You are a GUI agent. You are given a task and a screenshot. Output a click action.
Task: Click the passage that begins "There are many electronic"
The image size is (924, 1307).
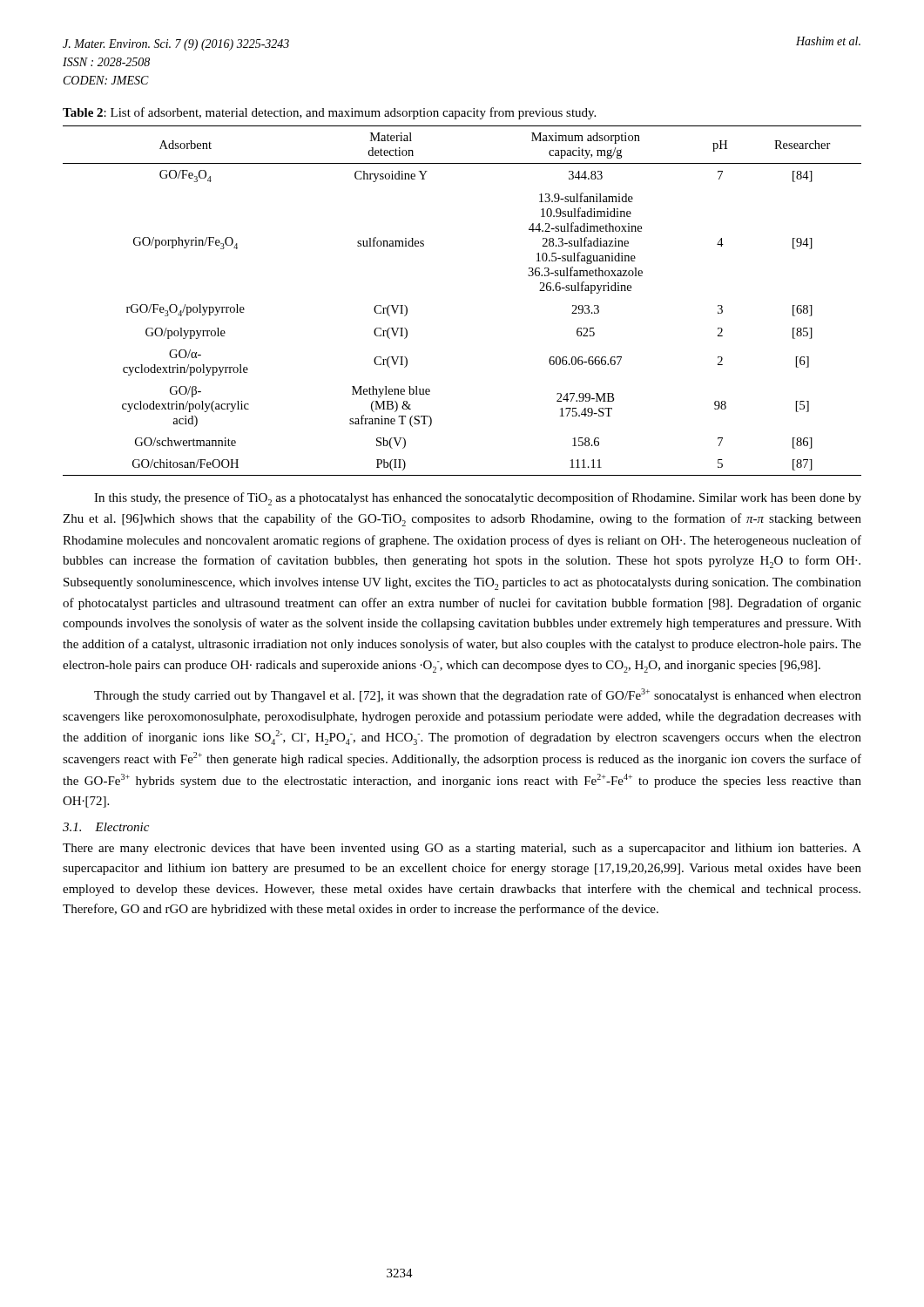click(x=462, y=878)
